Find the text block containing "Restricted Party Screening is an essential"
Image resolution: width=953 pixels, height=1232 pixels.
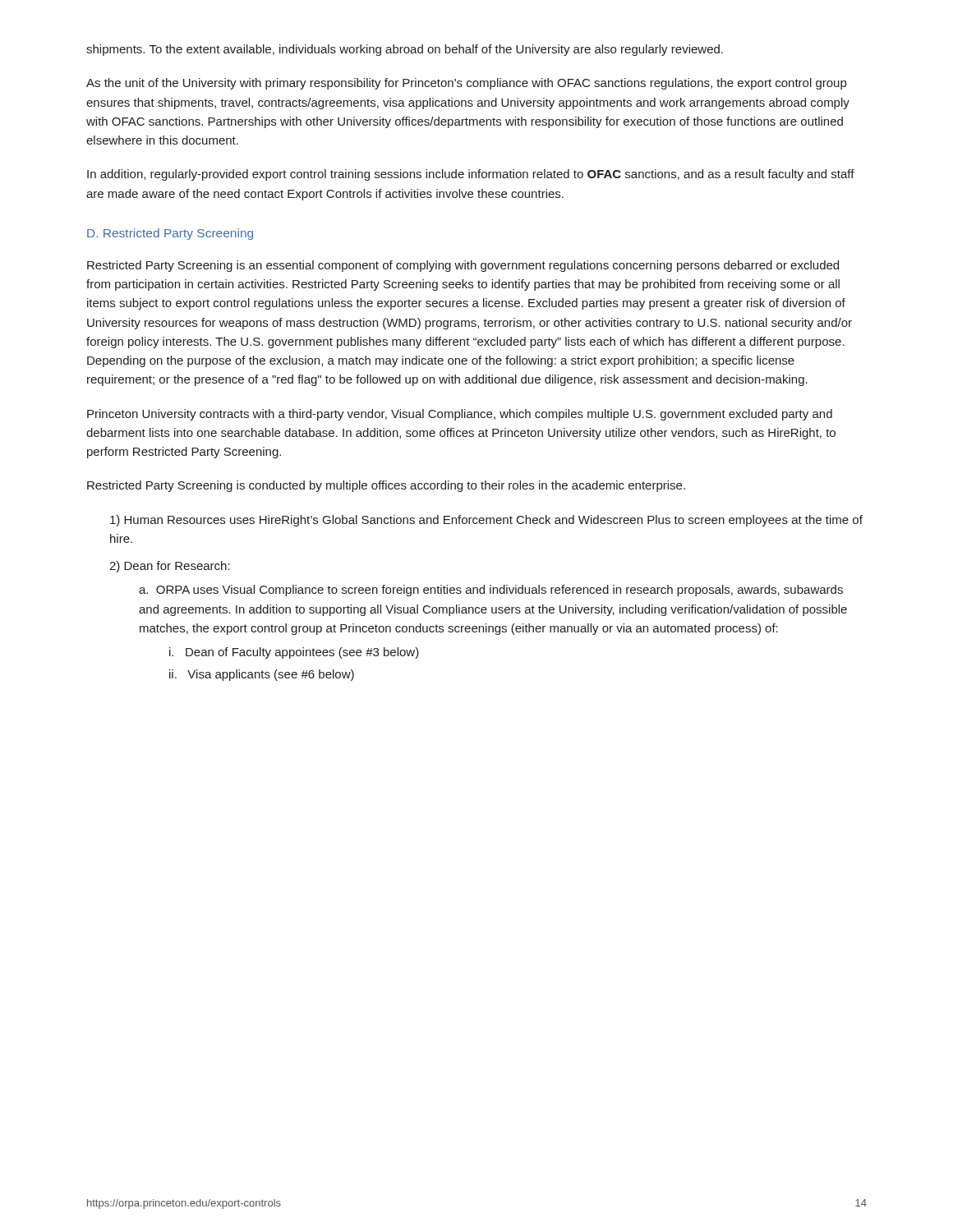click(469, 322)
